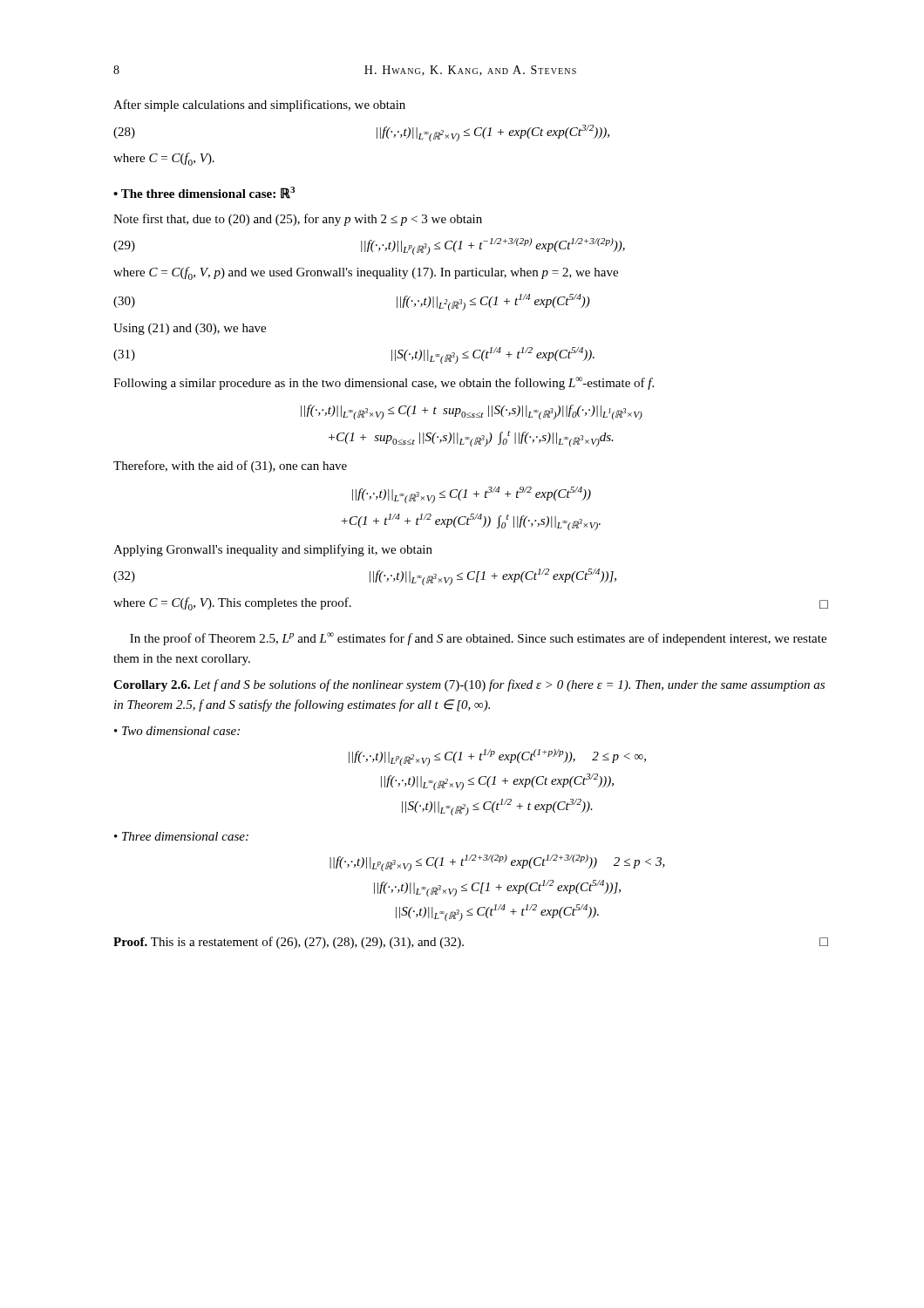This screenshot has width=924, height=1308.
Task: Where does it say "||S(·,t)||L∞(ℝ2) ≤ C(t1/2 + t exp(Ct3/2))."?
Action: (497, 806)
